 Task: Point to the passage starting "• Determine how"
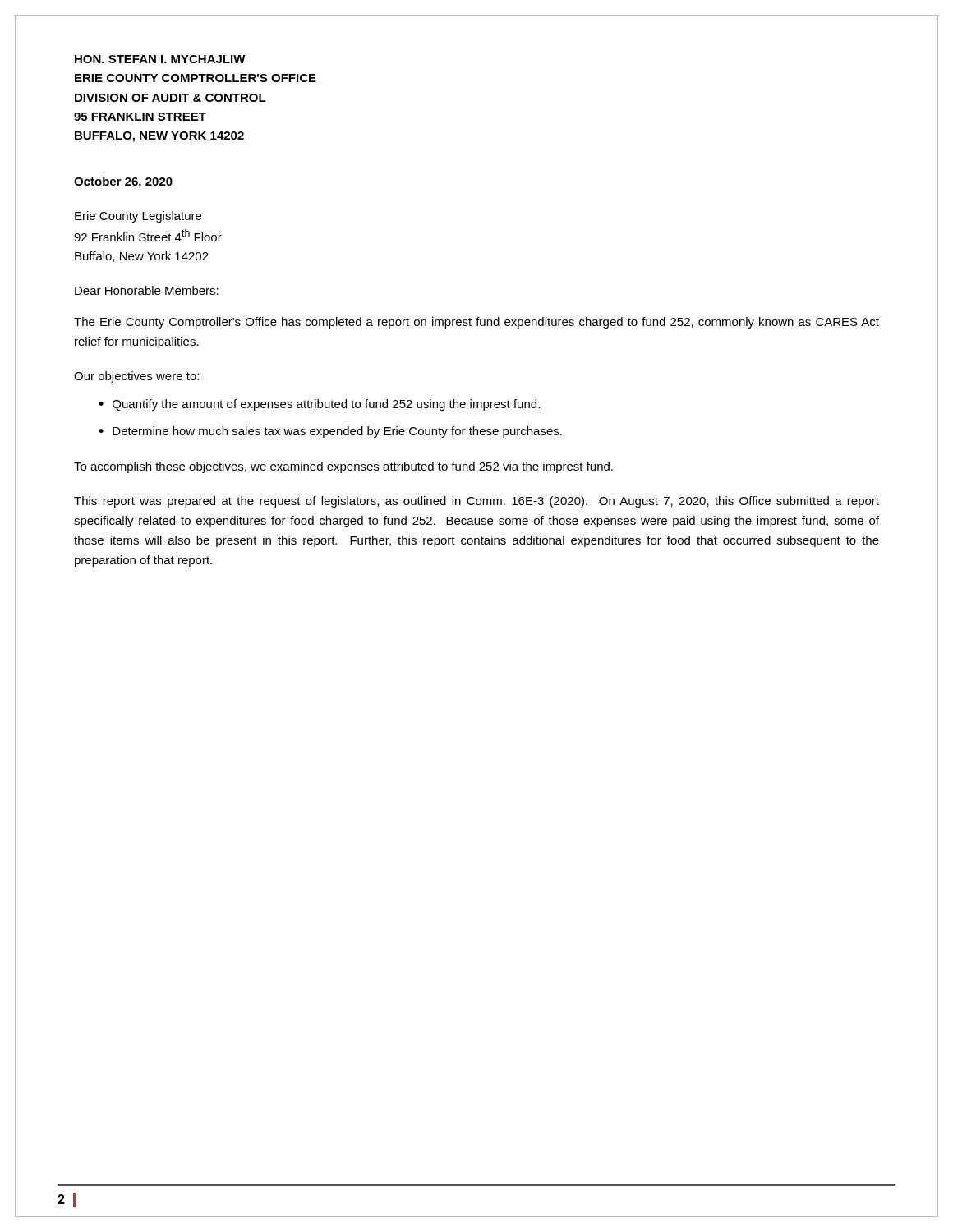tap(331, 432)
